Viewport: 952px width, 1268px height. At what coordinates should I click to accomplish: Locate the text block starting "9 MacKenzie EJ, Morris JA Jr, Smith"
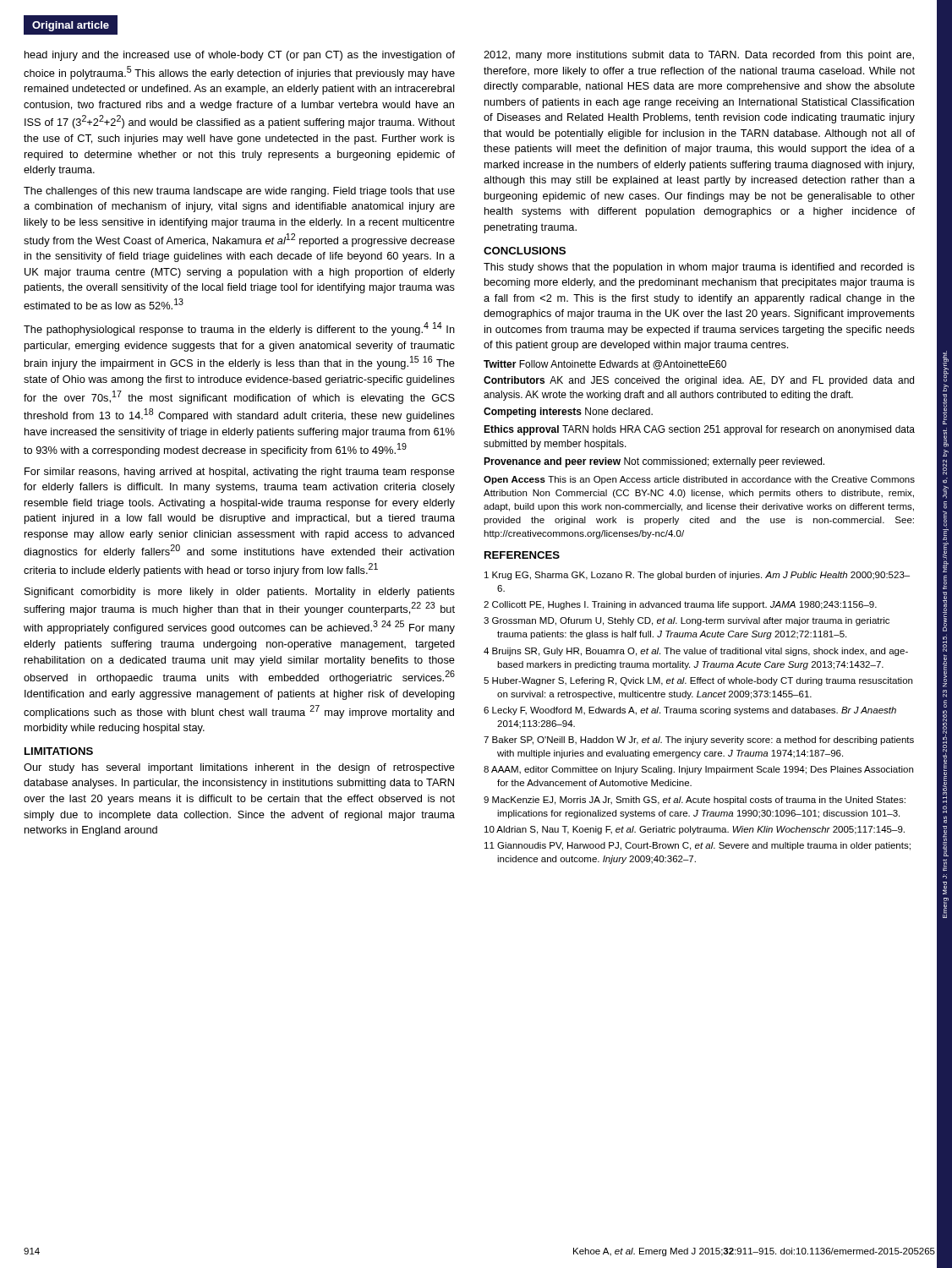pyautogui.click(x=695, y=806)
